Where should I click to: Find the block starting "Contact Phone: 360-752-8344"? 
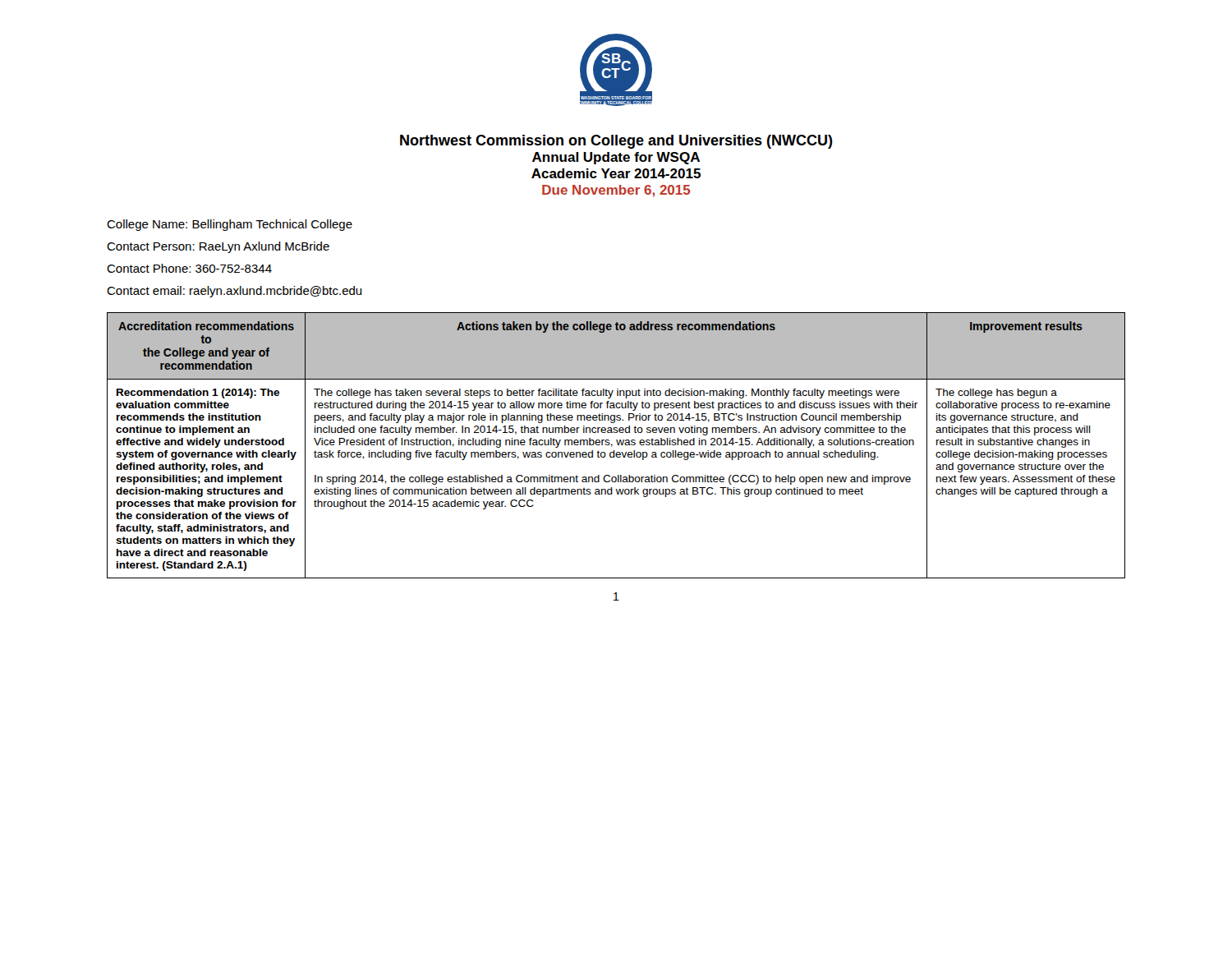point(189,268)
